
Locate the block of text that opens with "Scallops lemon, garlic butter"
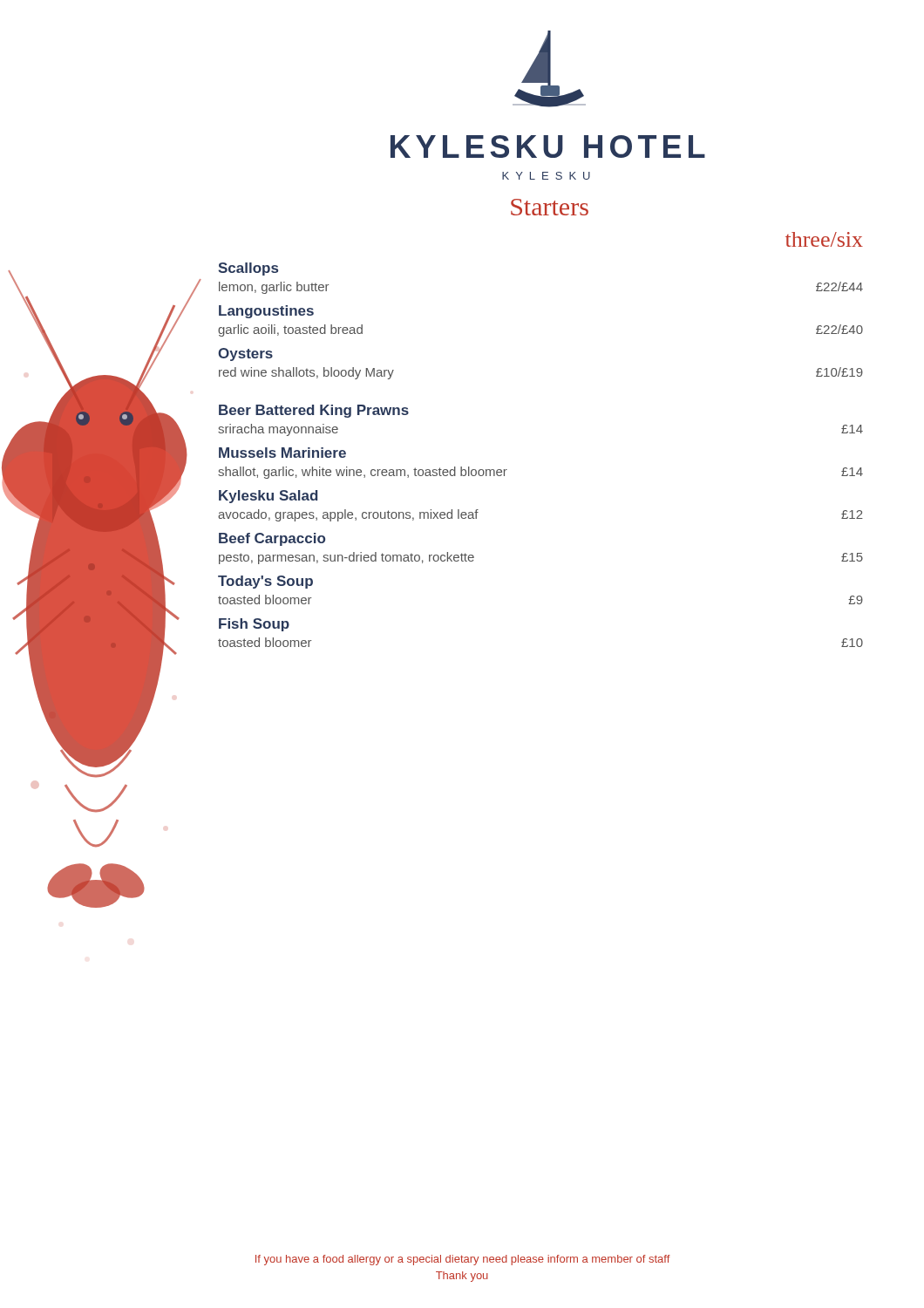248,269
